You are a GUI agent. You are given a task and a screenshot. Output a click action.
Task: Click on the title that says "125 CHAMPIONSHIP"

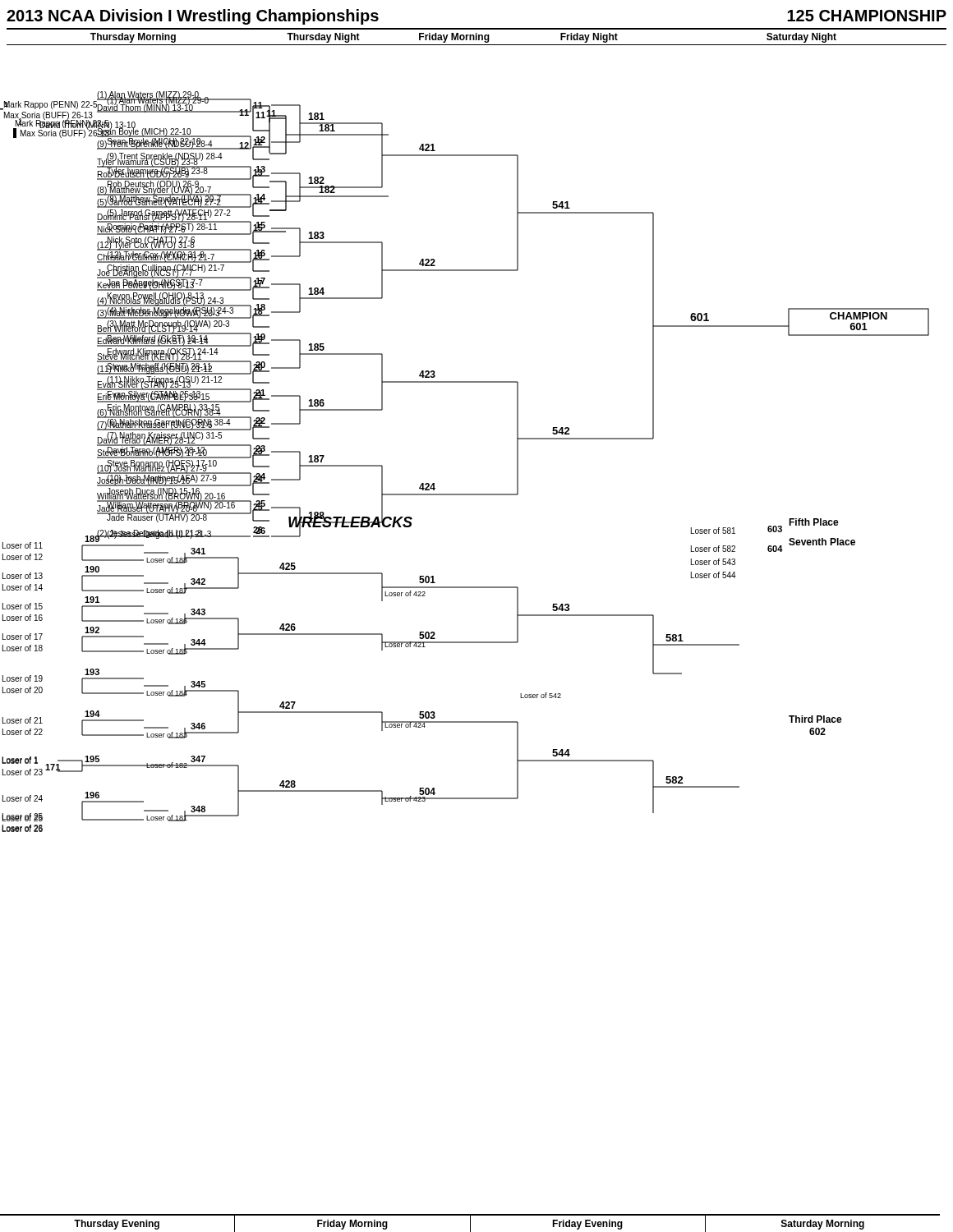(x=867, y=16)
